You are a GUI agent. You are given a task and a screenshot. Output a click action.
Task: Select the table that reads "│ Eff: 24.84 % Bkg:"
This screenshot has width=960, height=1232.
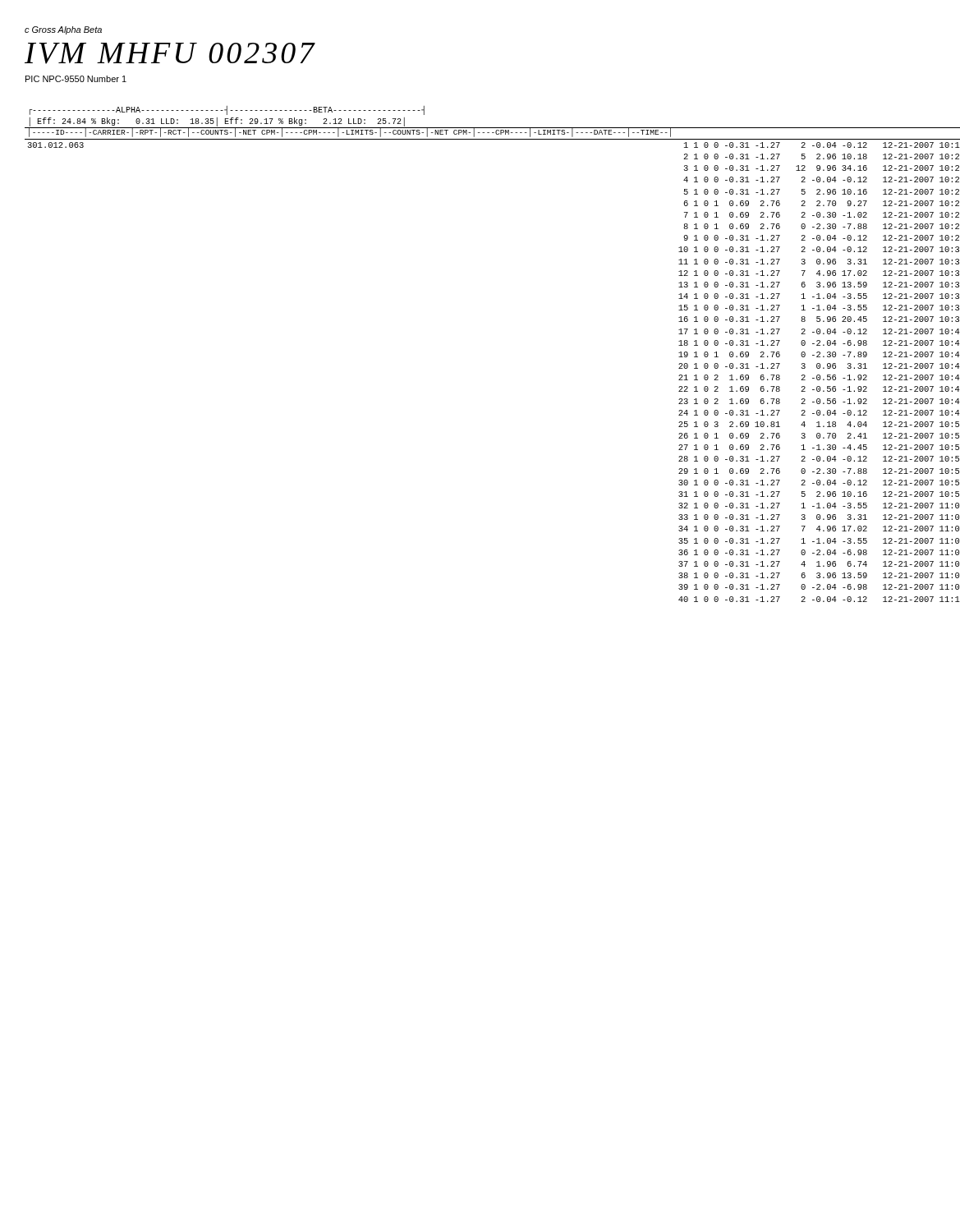tap(488, 352)
